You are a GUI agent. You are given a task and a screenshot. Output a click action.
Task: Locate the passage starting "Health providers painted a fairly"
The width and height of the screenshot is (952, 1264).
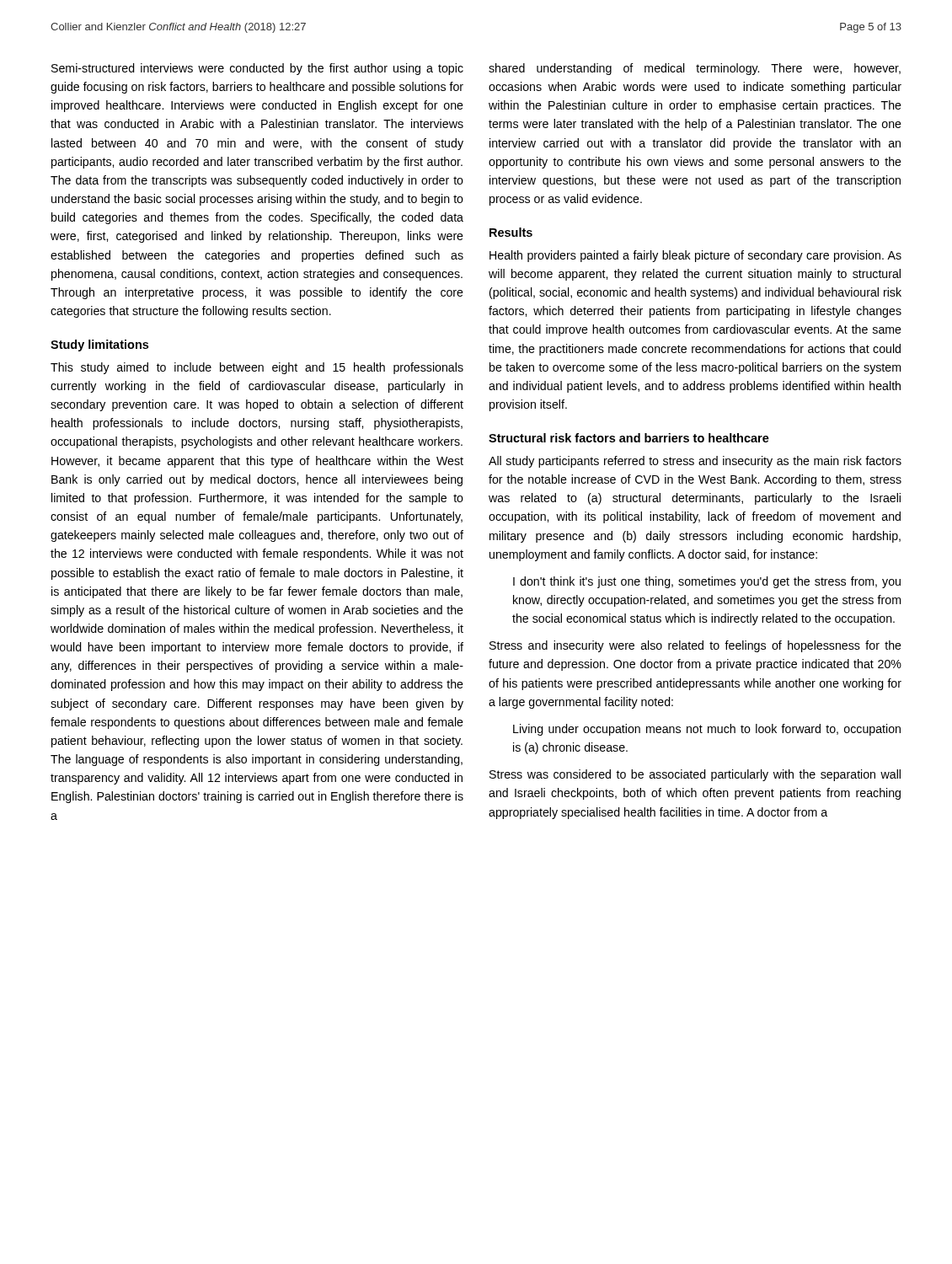click(x=695, y=330)
